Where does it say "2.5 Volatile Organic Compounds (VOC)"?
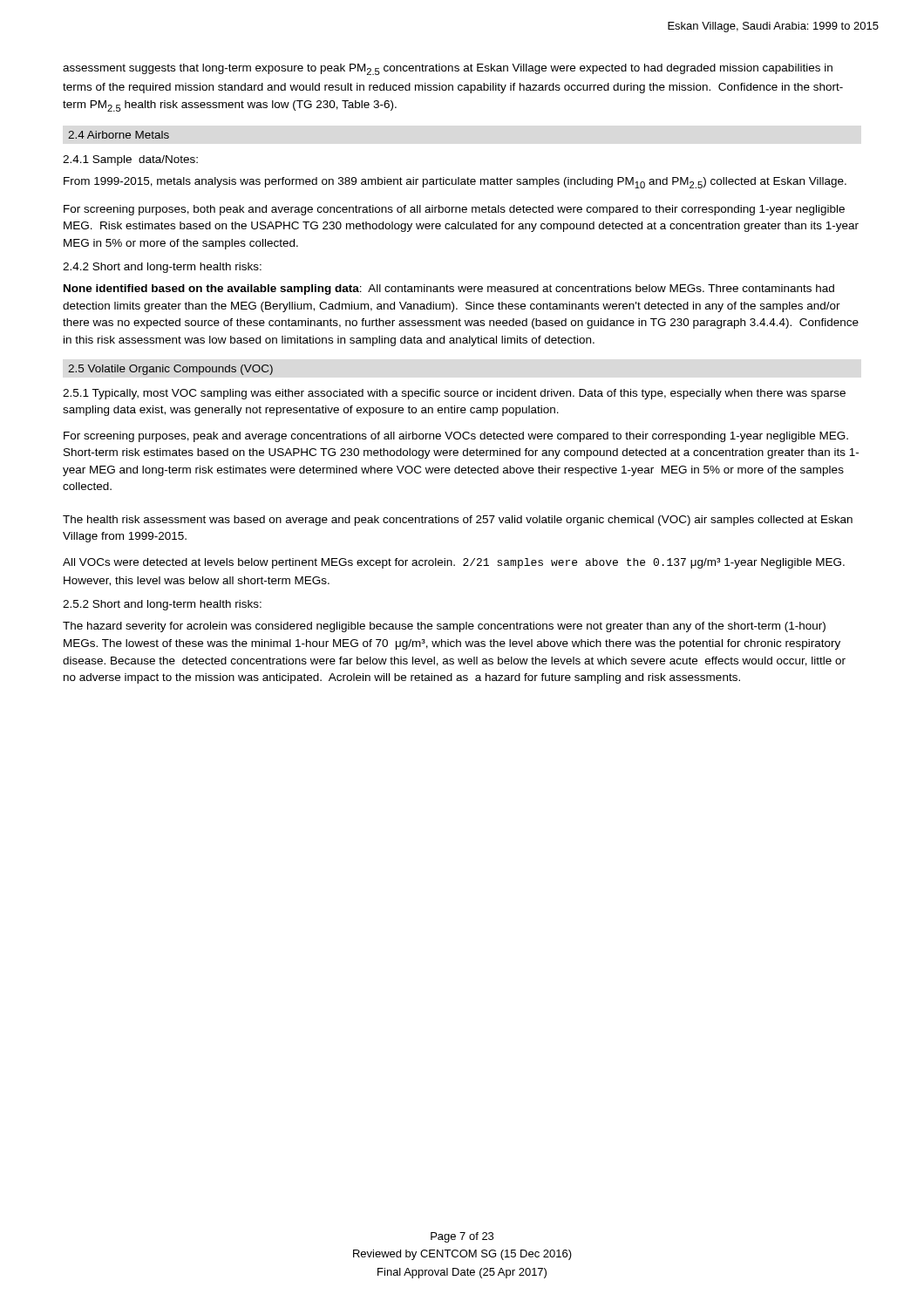This screenshot has width=924, height=1308. click(171, 368)
